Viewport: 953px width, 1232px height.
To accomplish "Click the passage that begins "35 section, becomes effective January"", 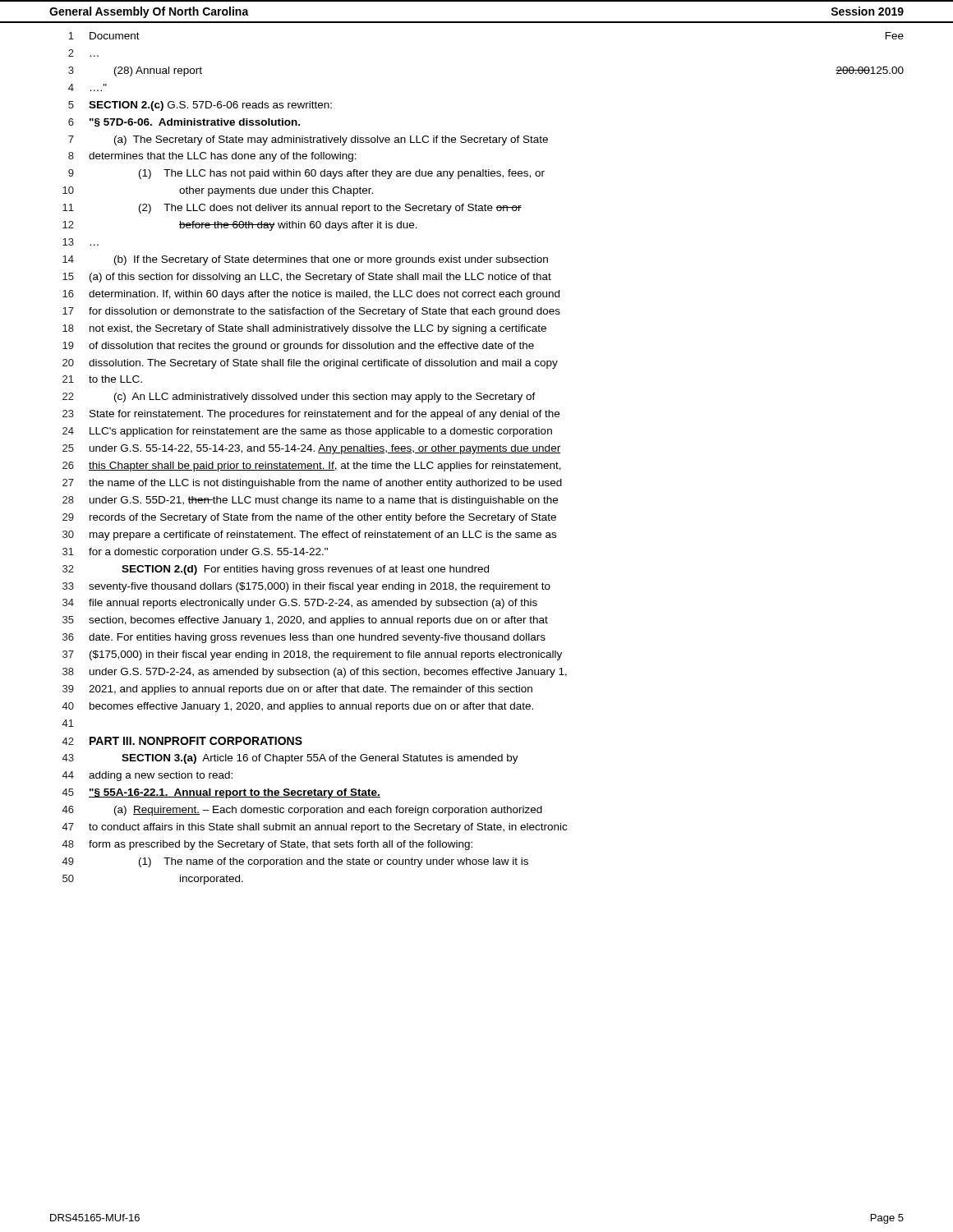I will pyautogui.click(x=476, y=621).
